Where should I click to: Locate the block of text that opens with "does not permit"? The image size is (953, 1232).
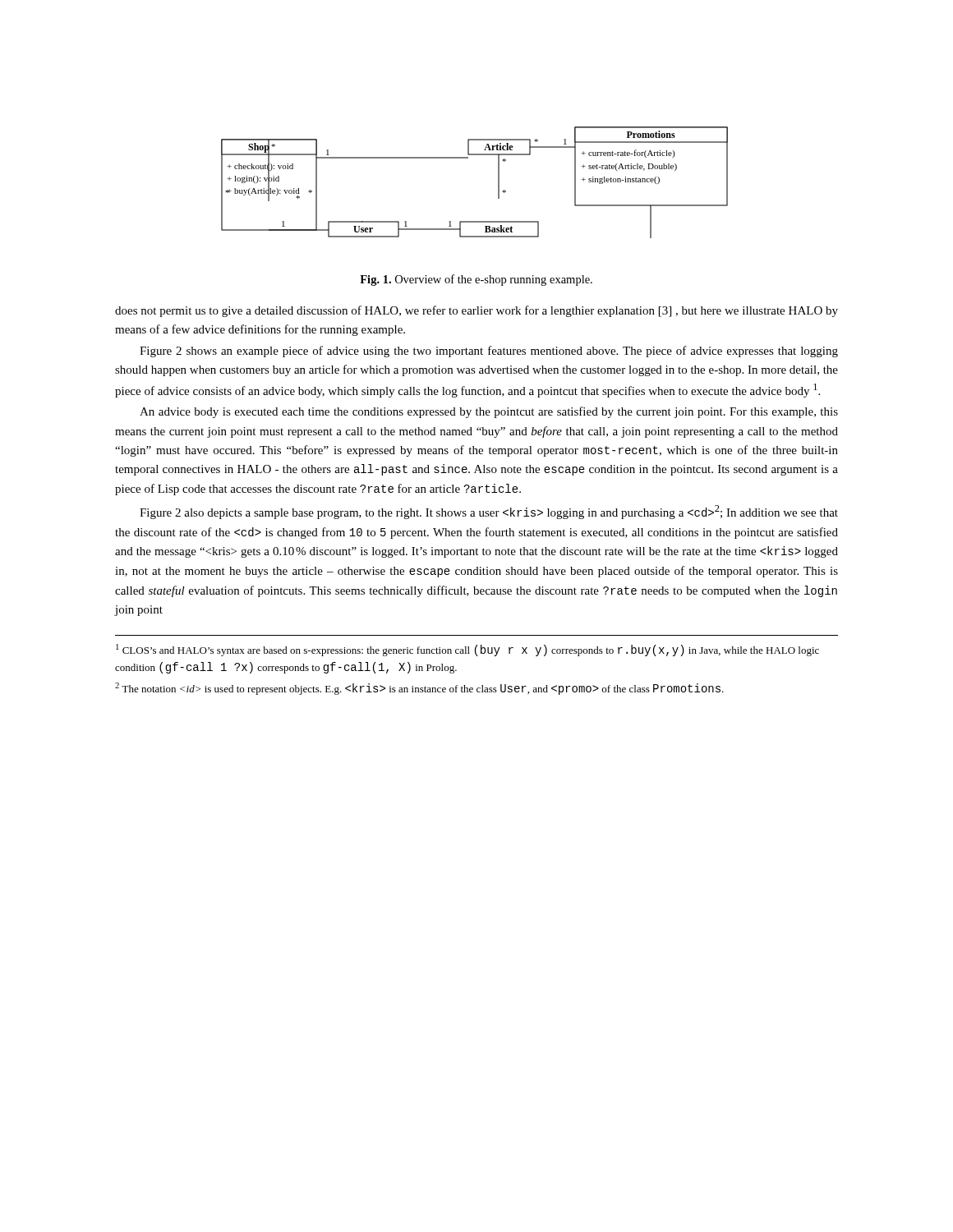pyautogui.click(x=476, y=461)
